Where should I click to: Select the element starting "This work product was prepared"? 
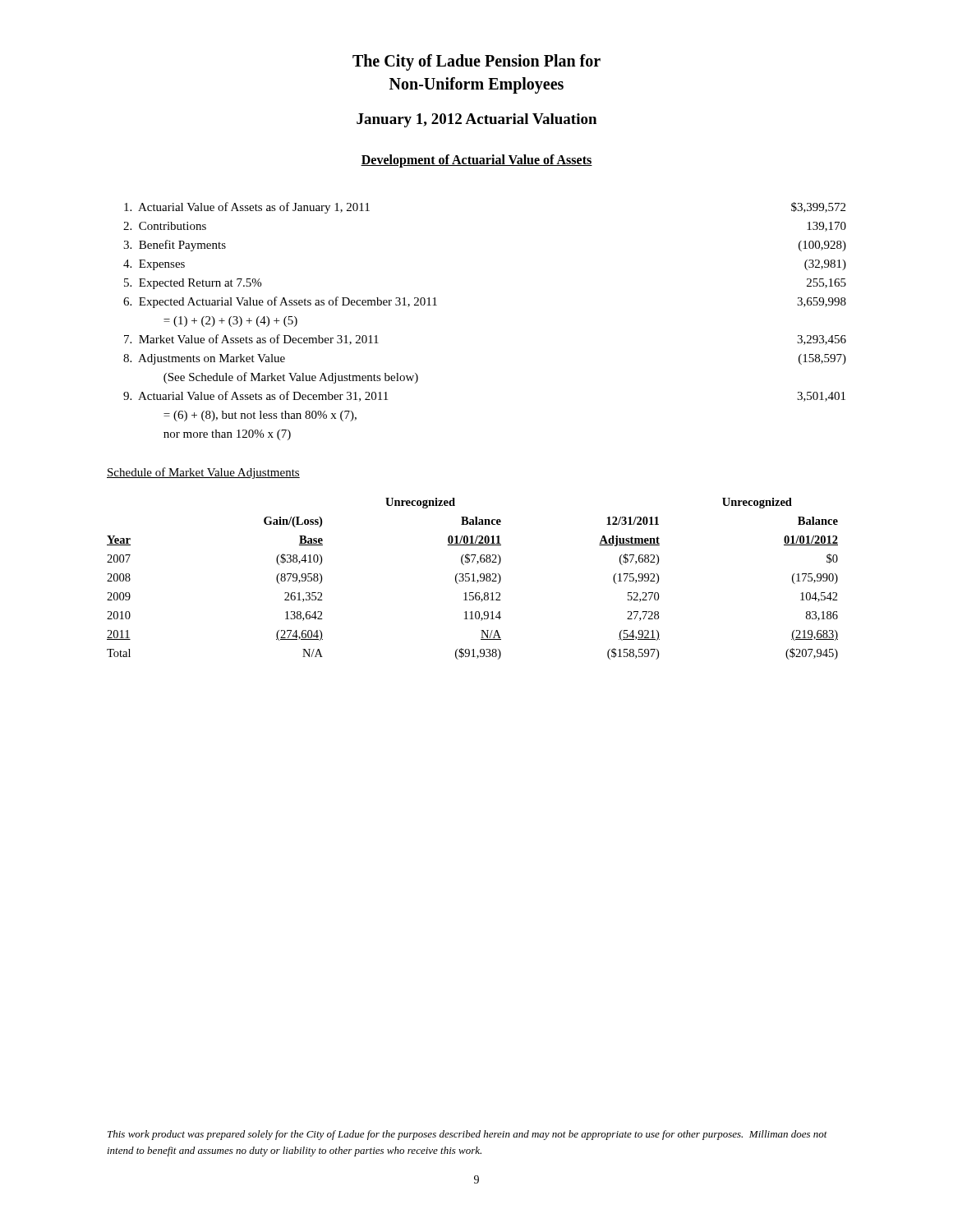point(467,1142)
